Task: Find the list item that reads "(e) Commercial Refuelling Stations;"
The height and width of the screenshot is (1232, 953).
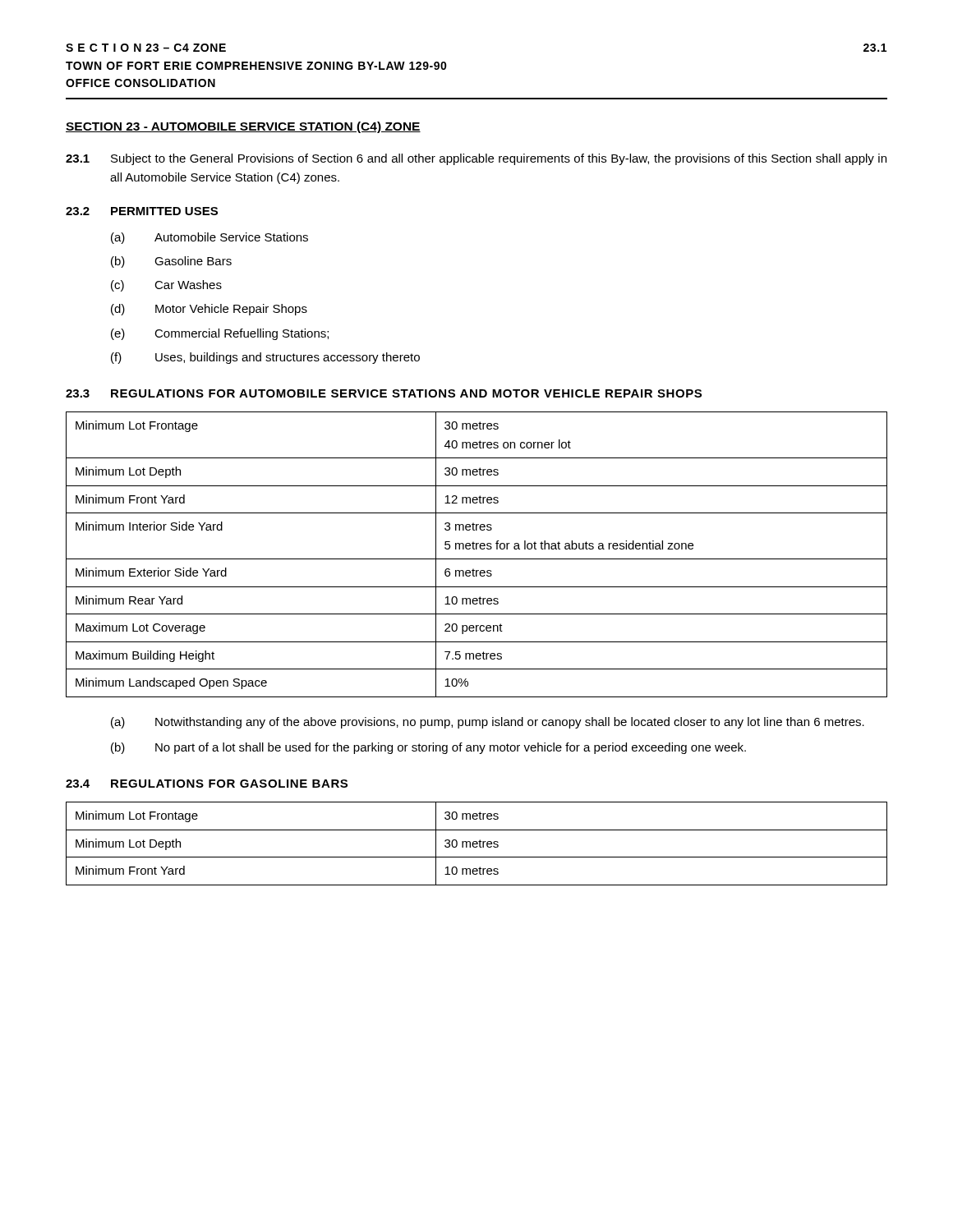Action: pyautogui.click(x=220, y=334)
